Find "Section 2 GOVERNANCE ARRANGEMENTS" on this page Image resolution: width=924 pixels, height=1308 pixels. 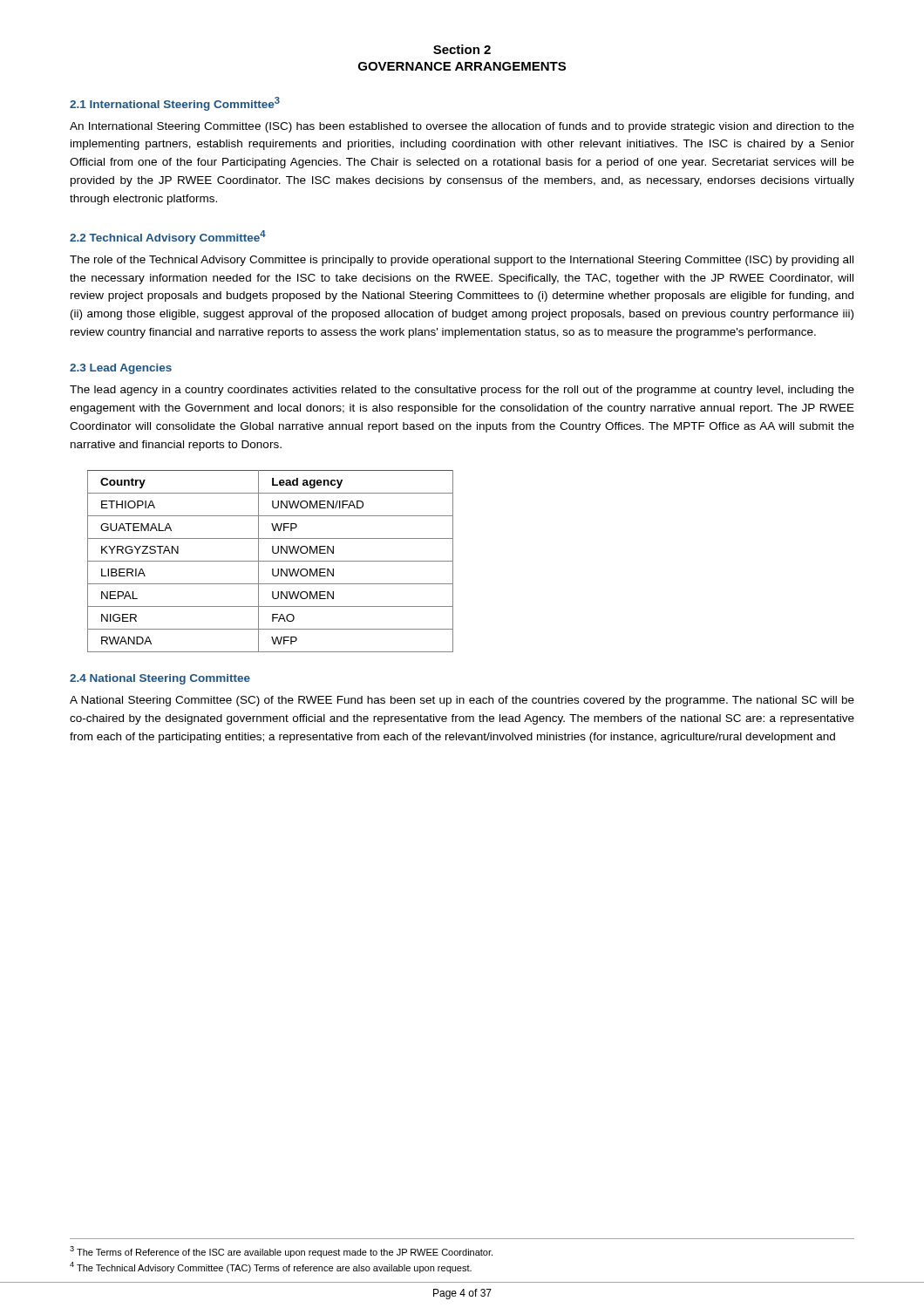click(x=462, y=58)
